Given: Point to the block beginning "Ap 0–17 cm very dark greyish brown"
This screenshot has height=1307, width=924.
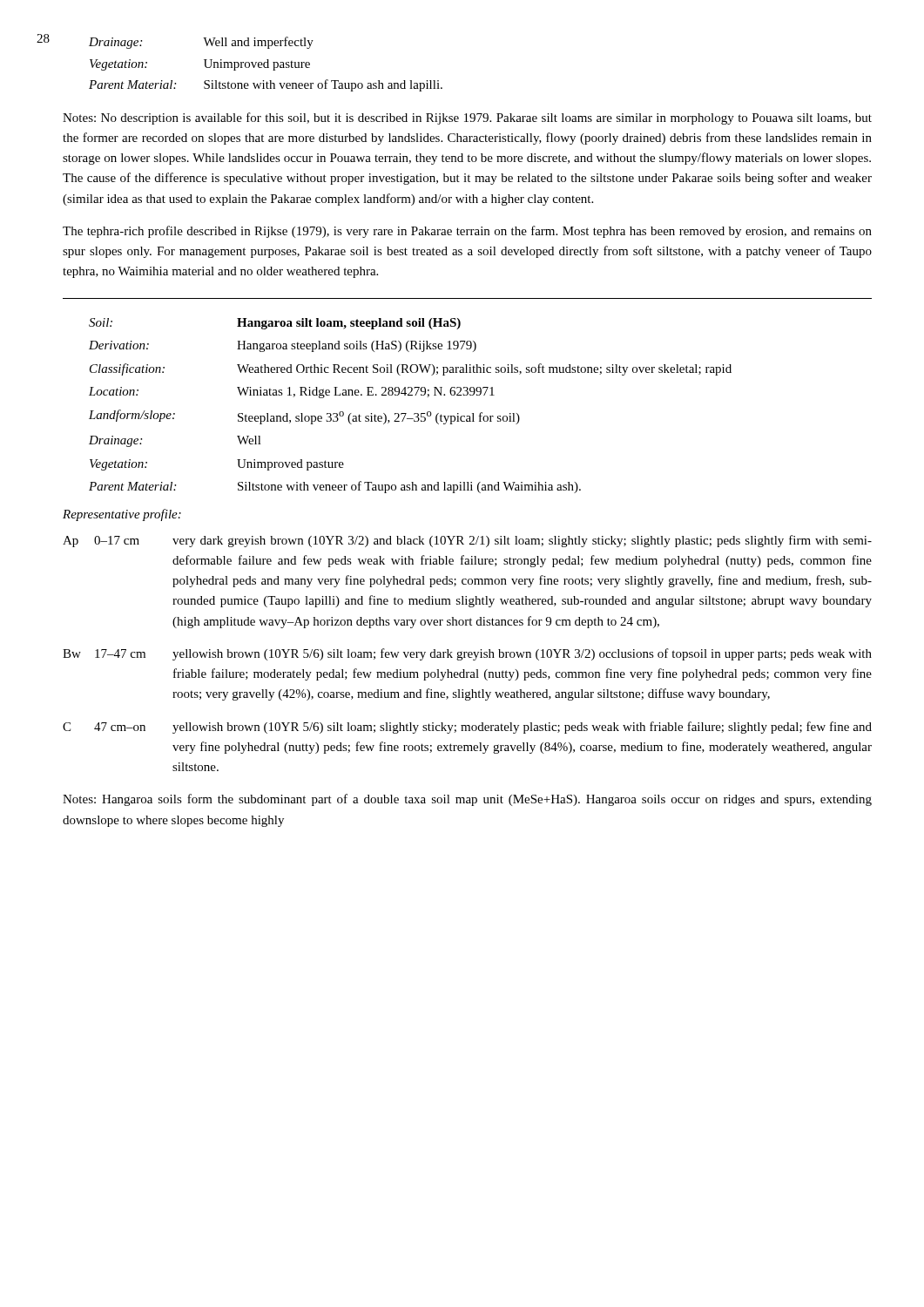Looking at the screenshot, I should 467,581.
